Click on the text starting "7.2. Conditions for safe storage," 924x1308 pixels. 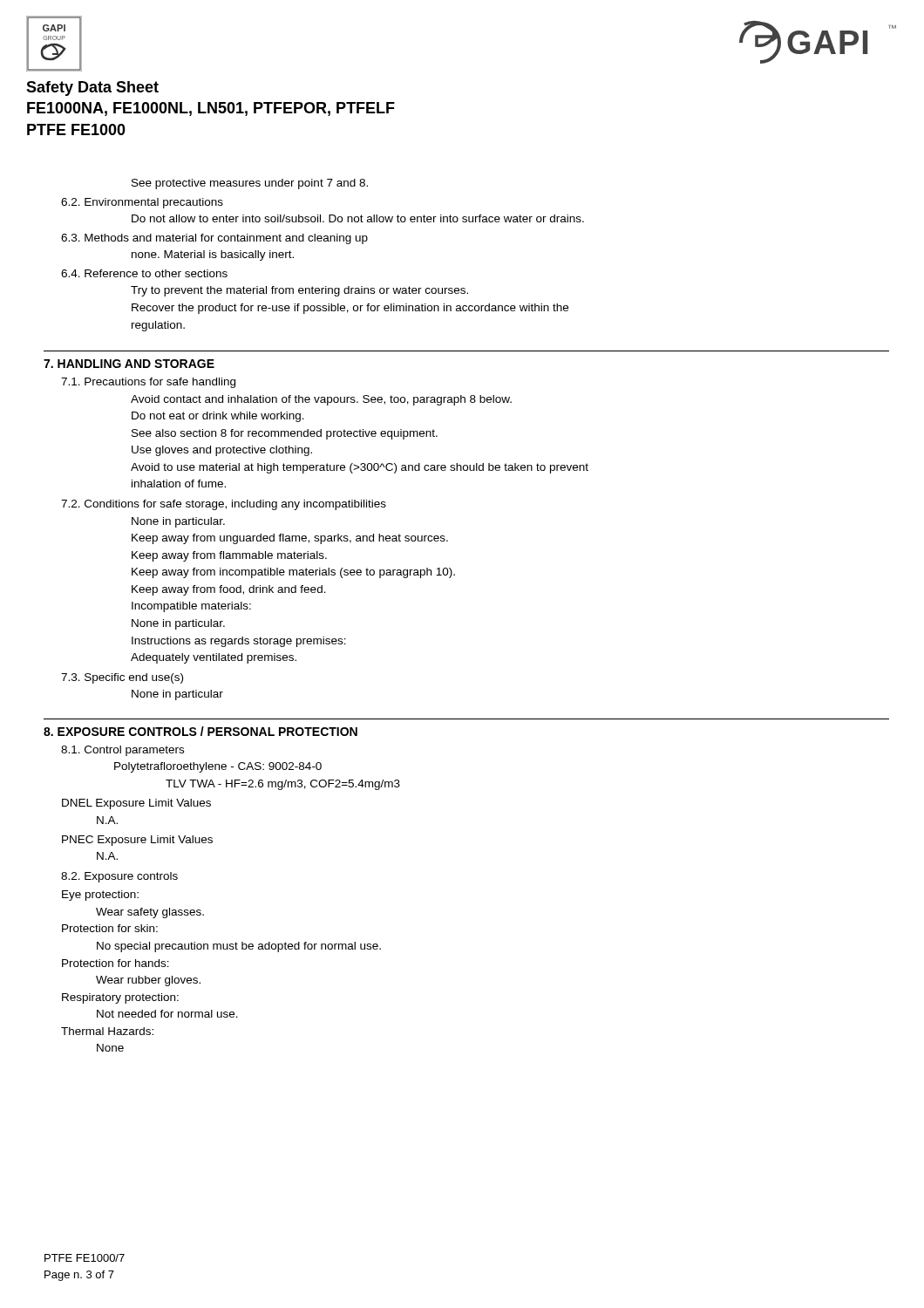(224, 505)
